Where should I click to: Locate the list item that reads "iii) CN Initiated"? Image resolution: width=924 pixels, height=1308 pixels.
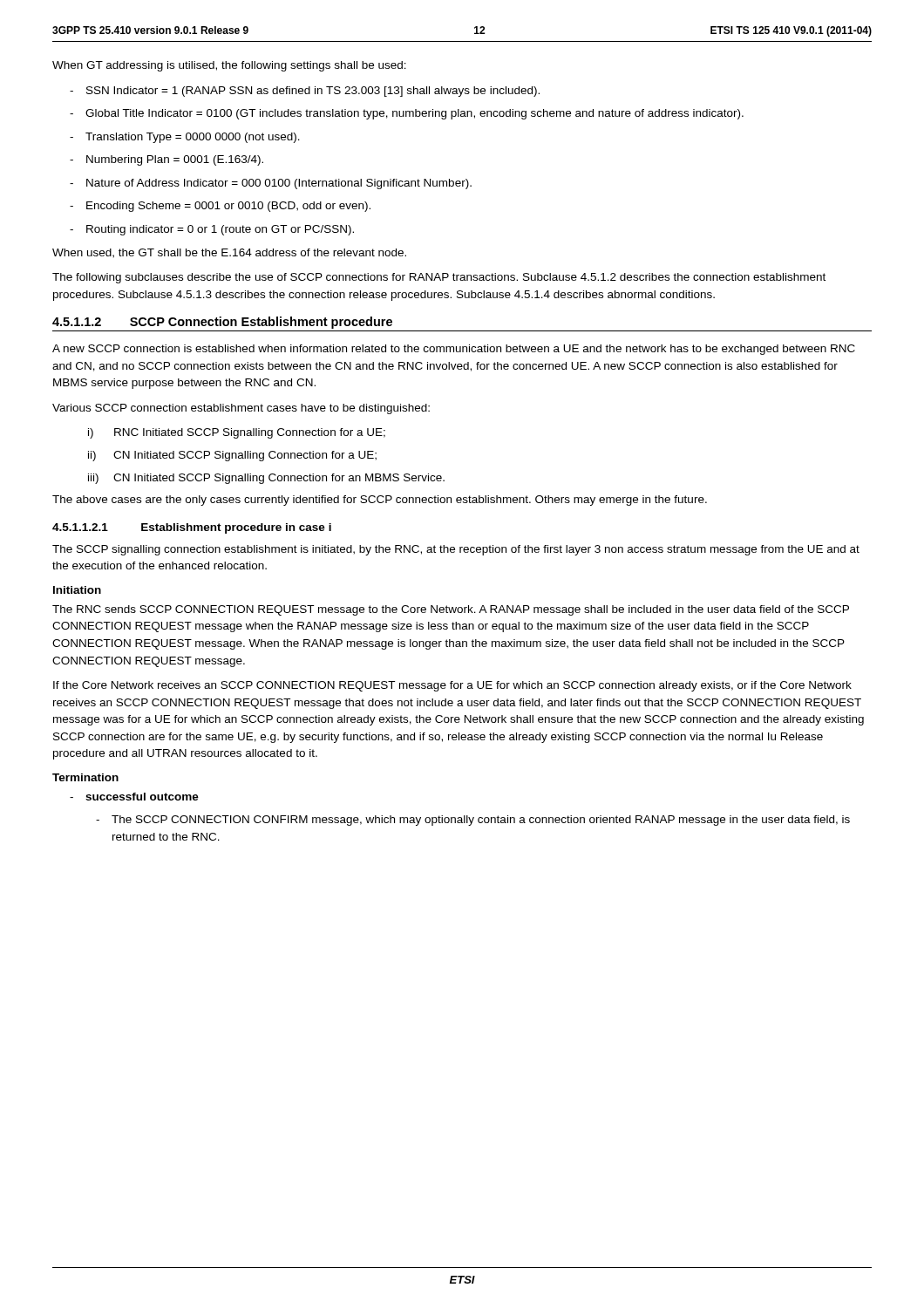coord(266,477)
